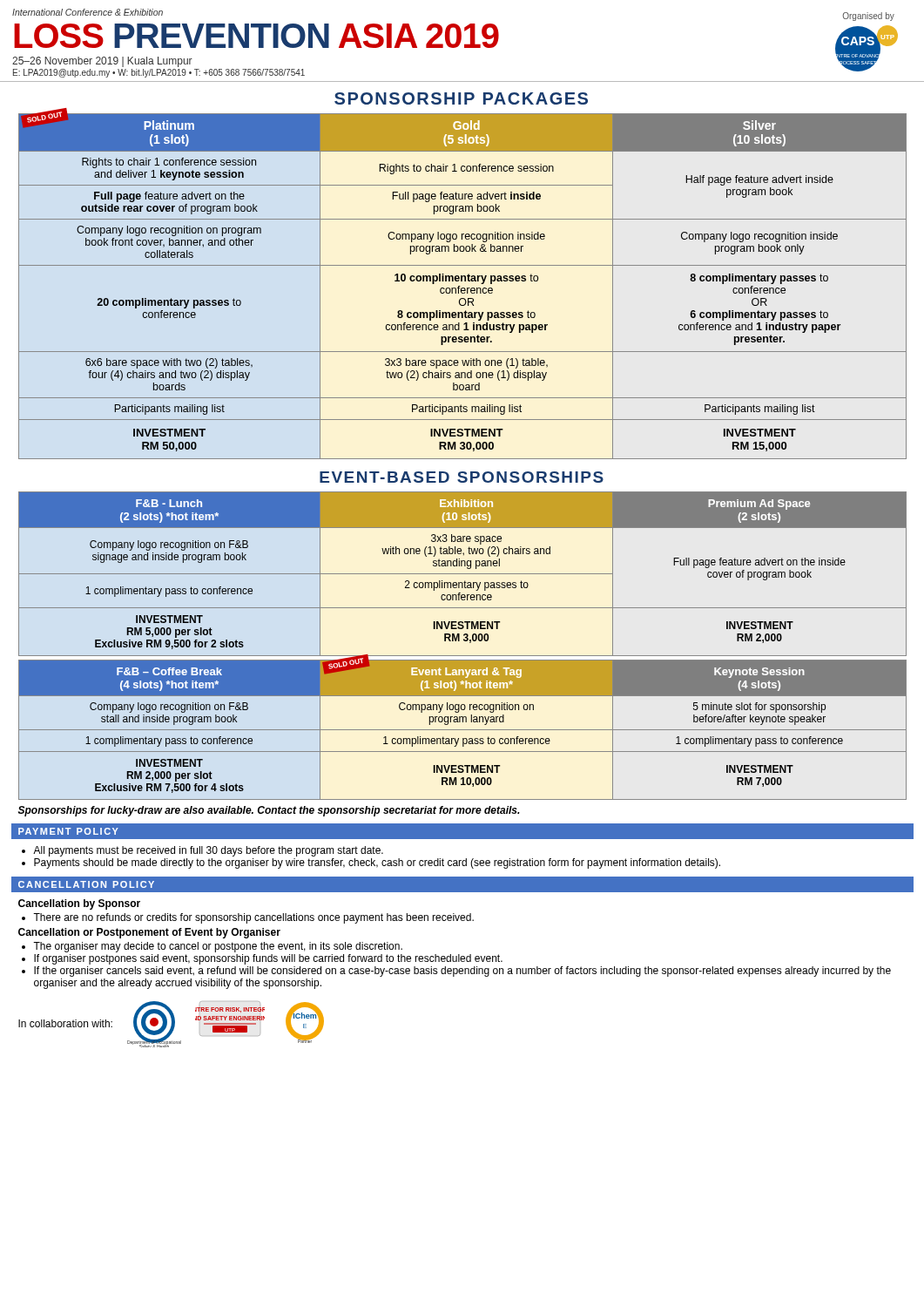
Task: Locate the text block with the text "Cancellation or Postponement"
Action: (x=149, y=932)
